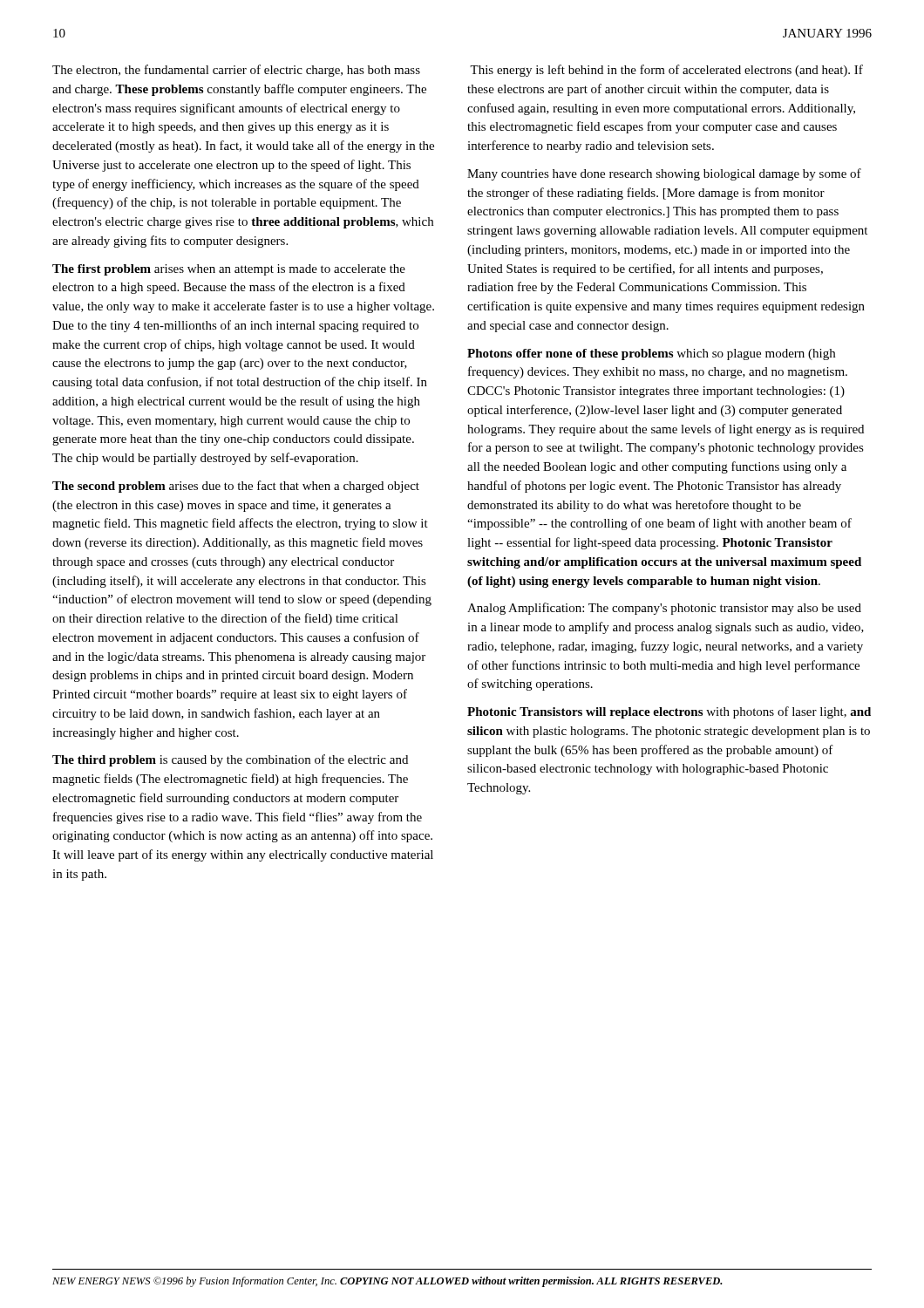Find the text block that reads "This energy is left behind in"

pyautogui.click(x=669, y=108)
